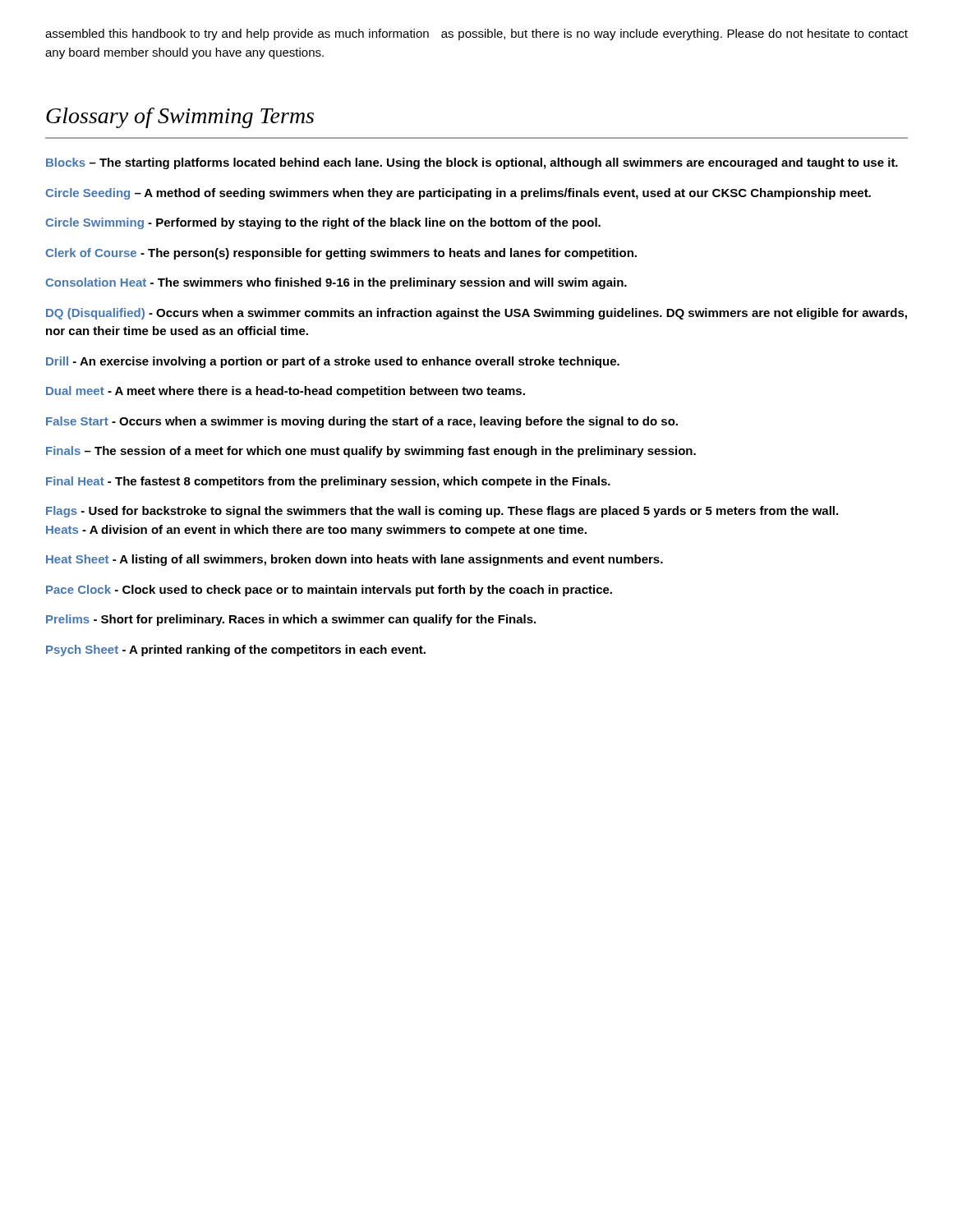Click on the block starting "Psych Sheet - A printed ranking of"
953x1232 pixels.
[x=236, y=649]
